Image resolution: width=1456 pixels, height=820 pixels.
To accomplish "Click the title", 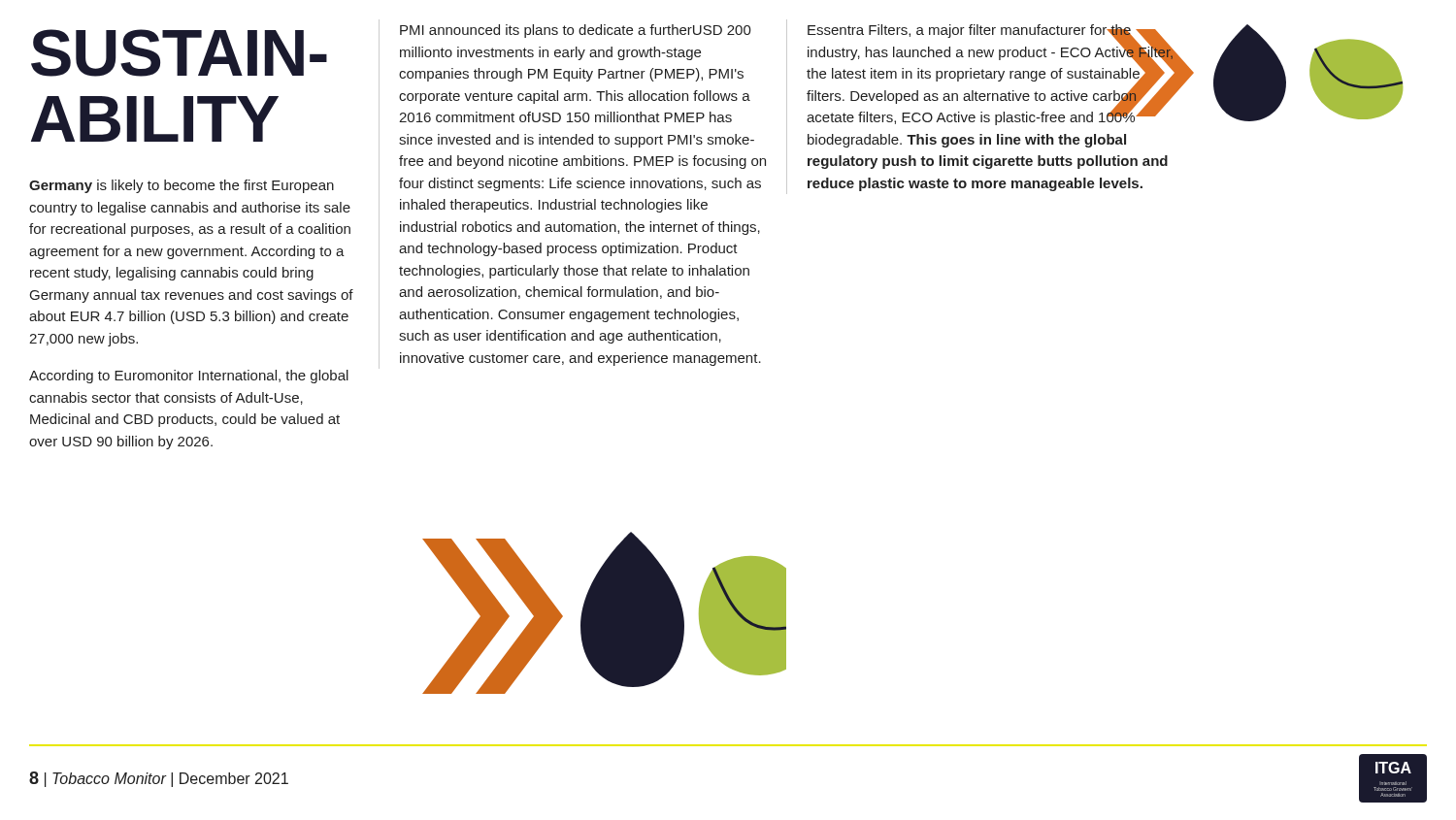I will click(x=194, y=85).
